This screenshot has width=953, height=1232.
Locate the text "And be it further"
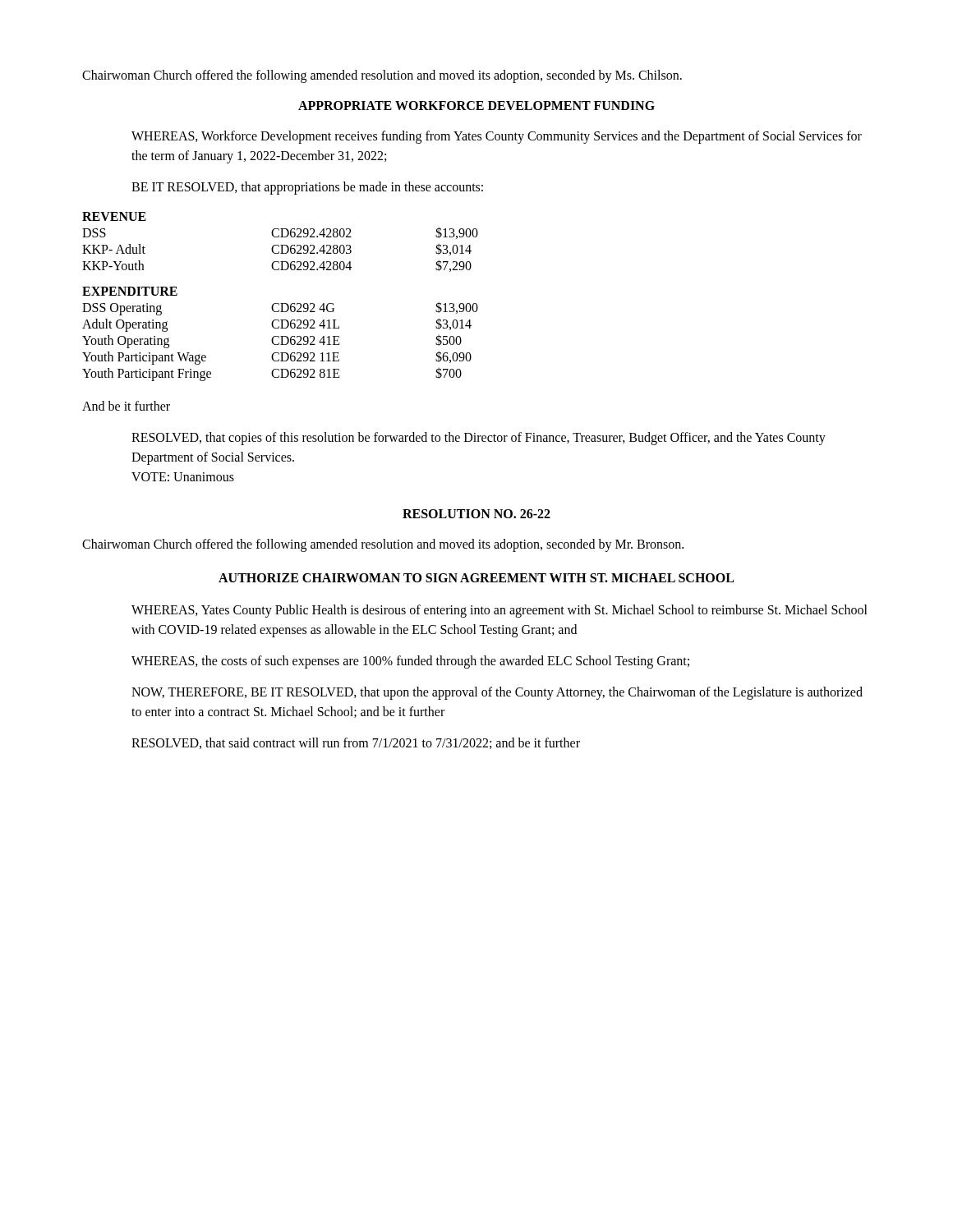pos(126,406)
